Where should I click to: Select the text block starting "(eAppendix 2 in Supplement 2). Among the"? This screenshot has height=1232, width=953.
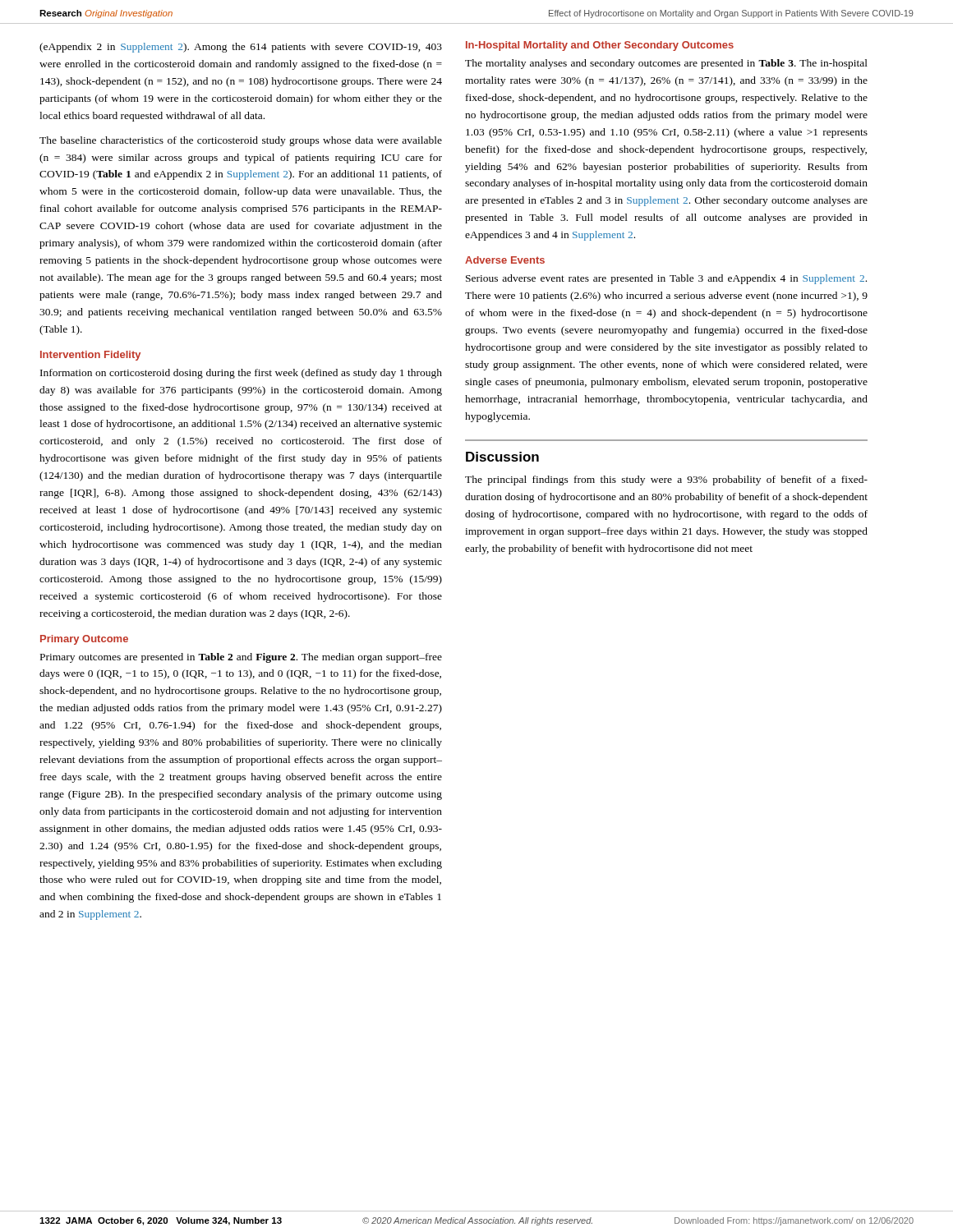(241, 82)
